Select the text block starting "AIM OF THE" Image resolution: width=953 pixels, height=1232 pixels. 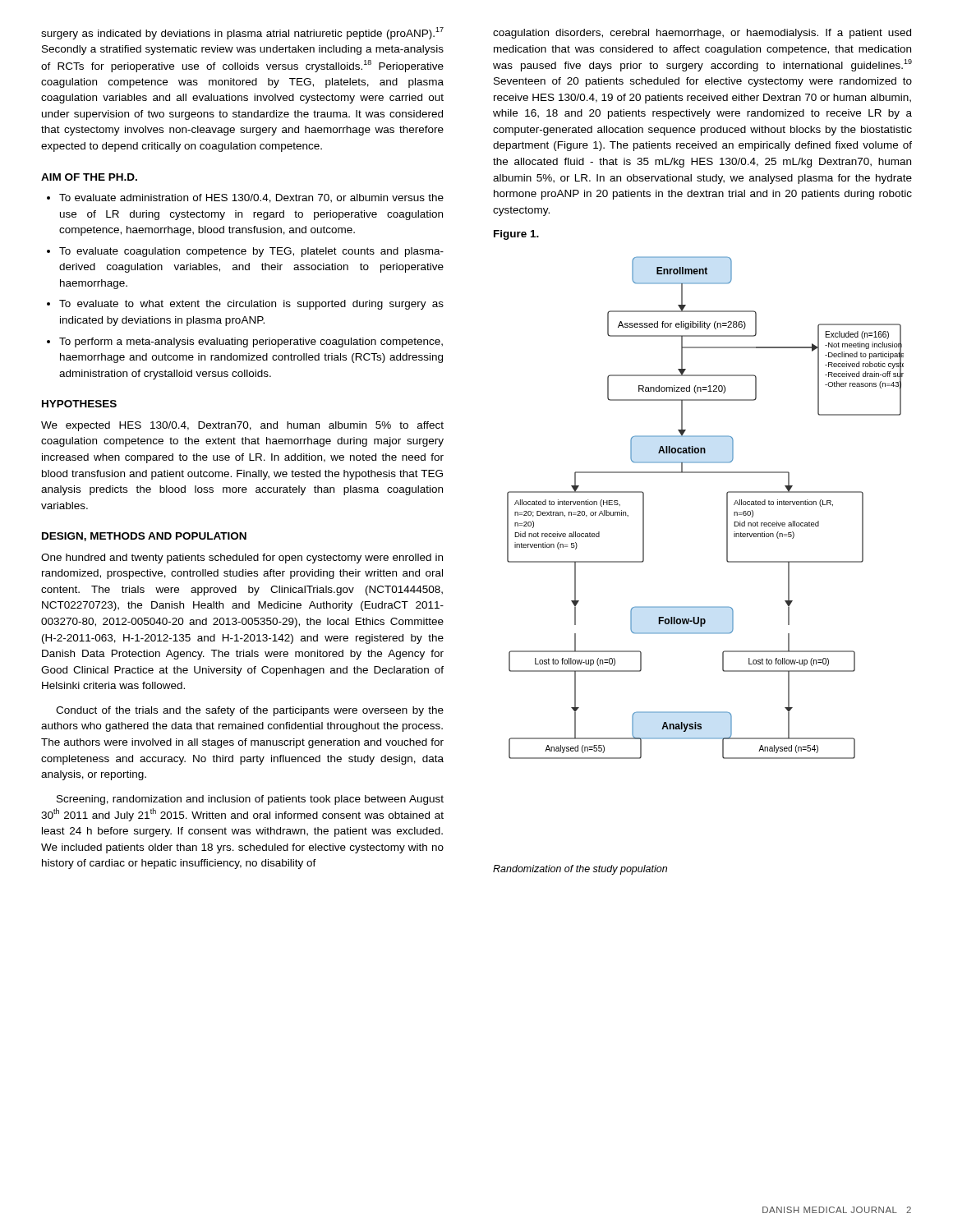pyautogui.click(x=89, y=177)
